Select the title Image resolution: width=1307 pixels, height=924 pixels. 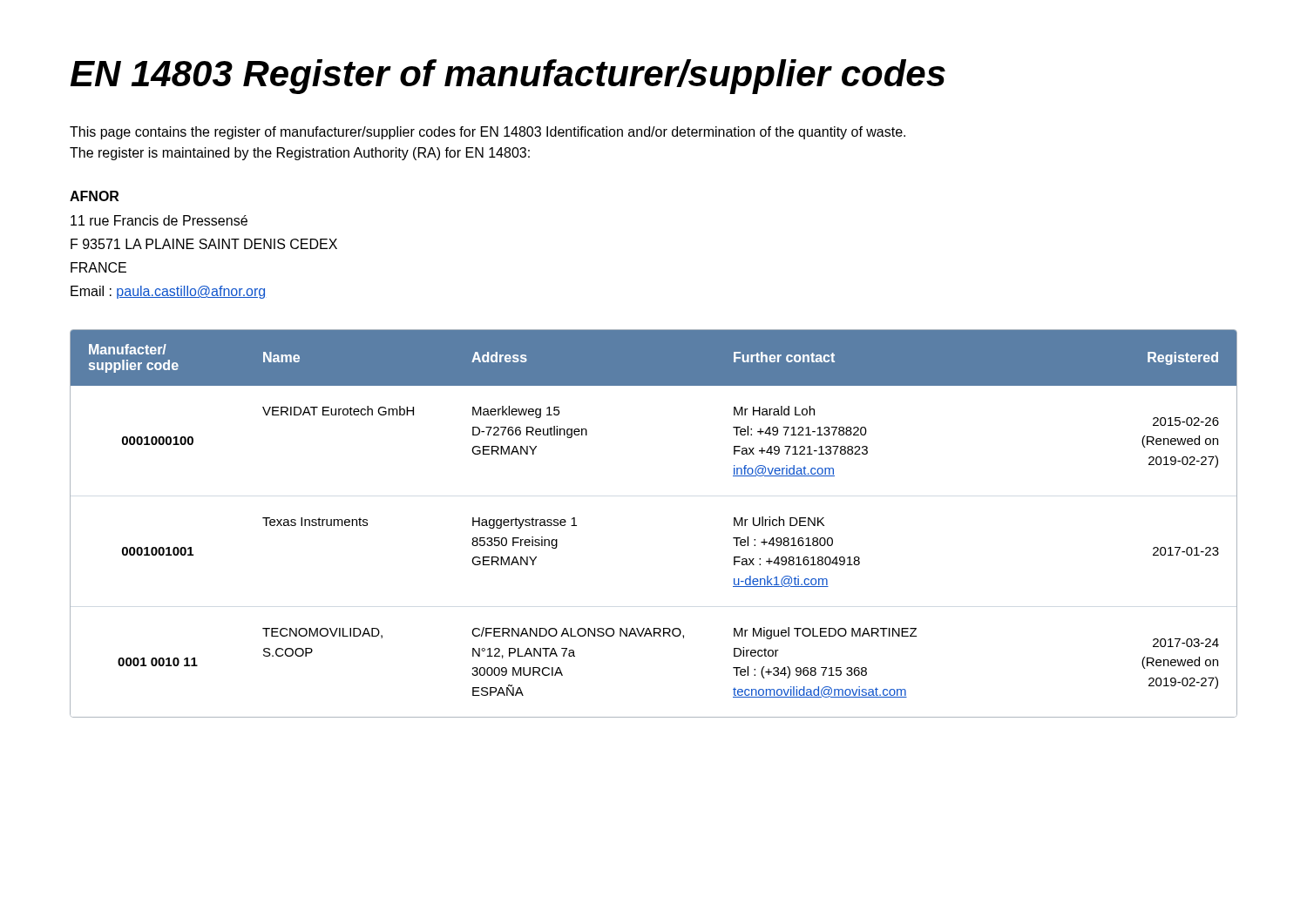pyautogui.click(x=654, y=74)
